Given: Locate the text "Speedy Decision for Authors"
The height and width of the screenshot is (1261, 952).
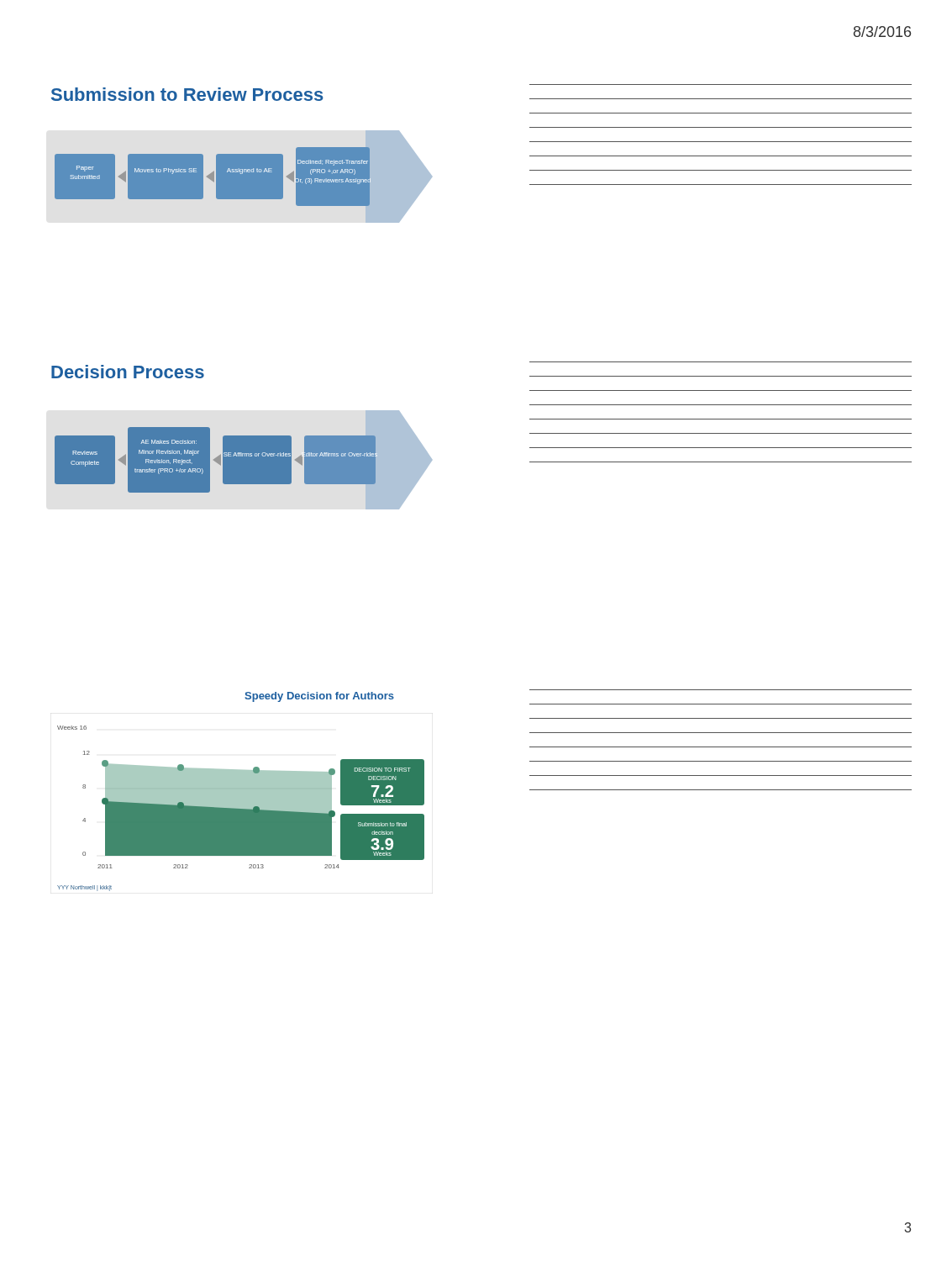Looking at the screenshot, I should (x=319, y=696).
